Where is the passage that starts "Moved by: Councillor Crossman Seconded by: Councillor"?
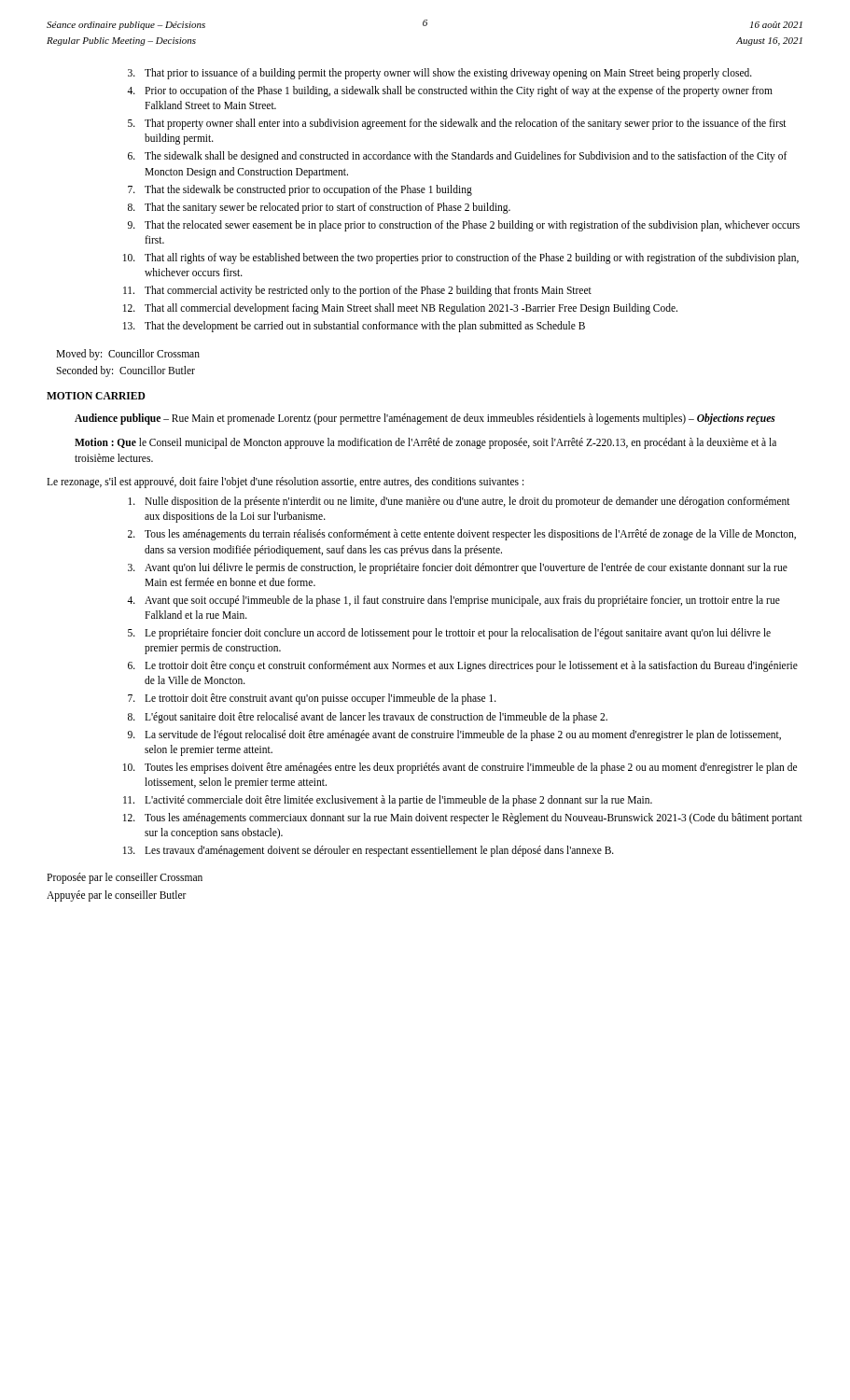This screenshot has width=850, height=1400. [128, 362]
